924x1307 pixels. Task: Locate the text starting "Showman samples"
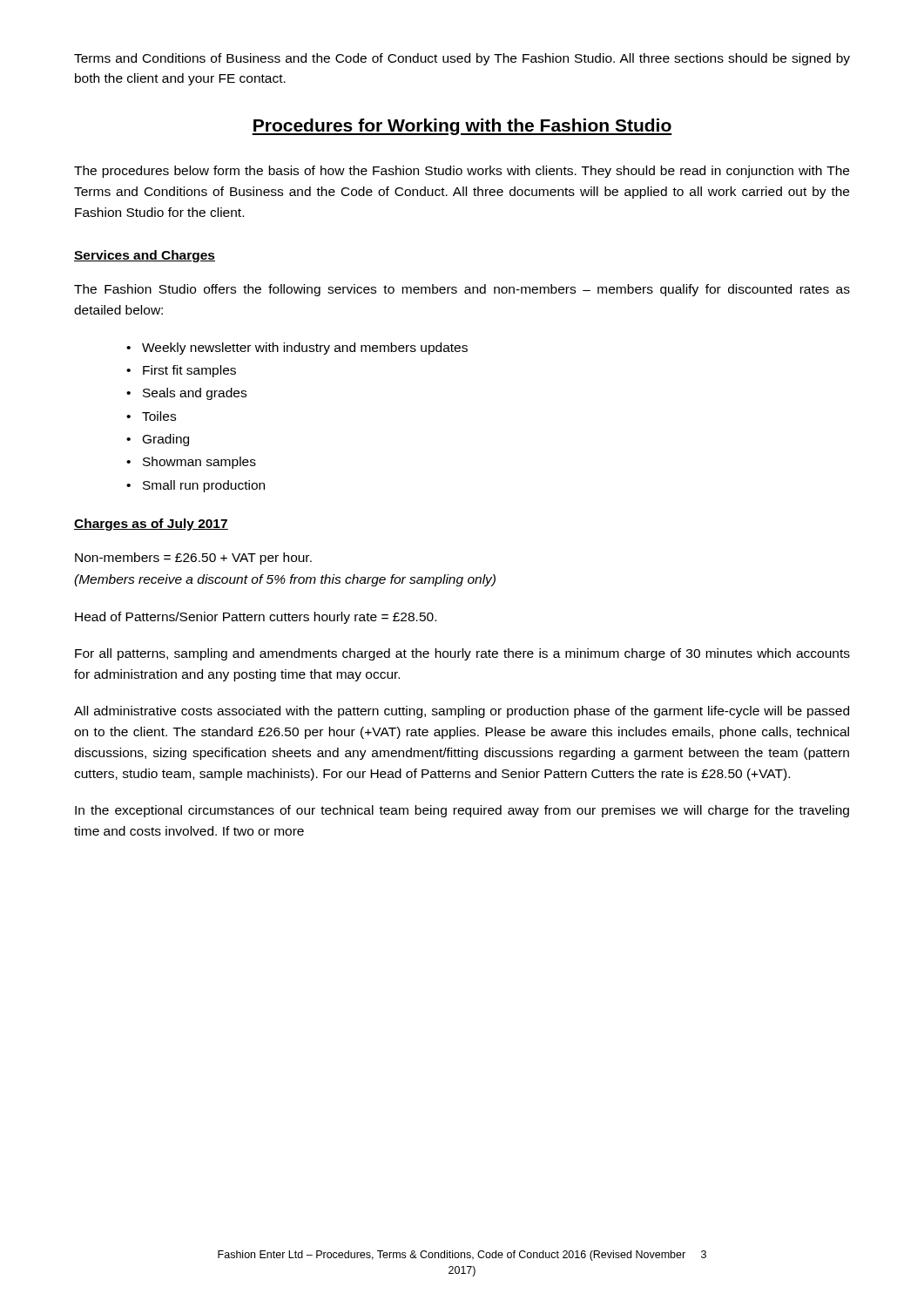[x=199, y=462]
